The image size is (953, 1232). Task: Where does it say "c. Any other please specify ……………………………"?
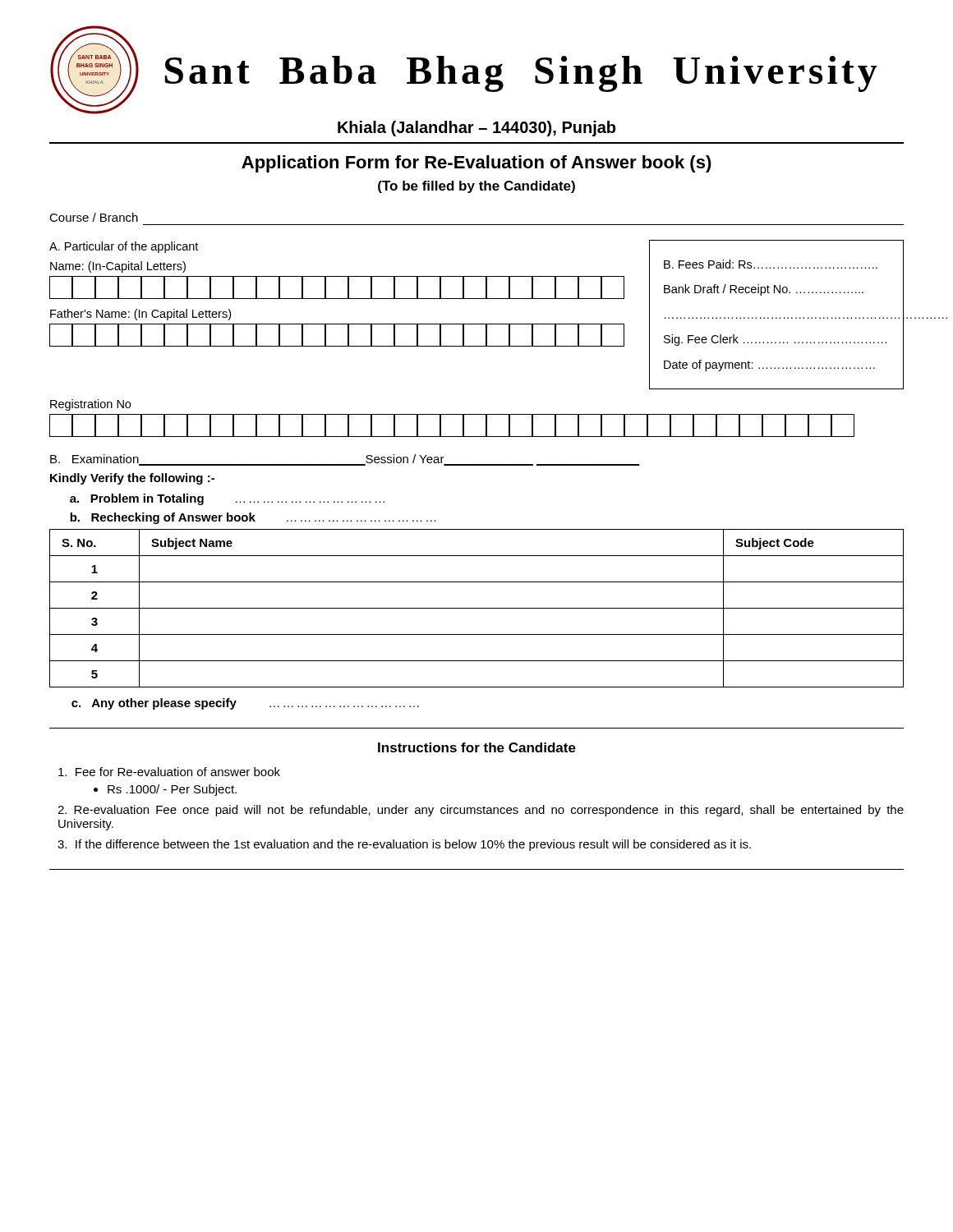tap(236, 703)
